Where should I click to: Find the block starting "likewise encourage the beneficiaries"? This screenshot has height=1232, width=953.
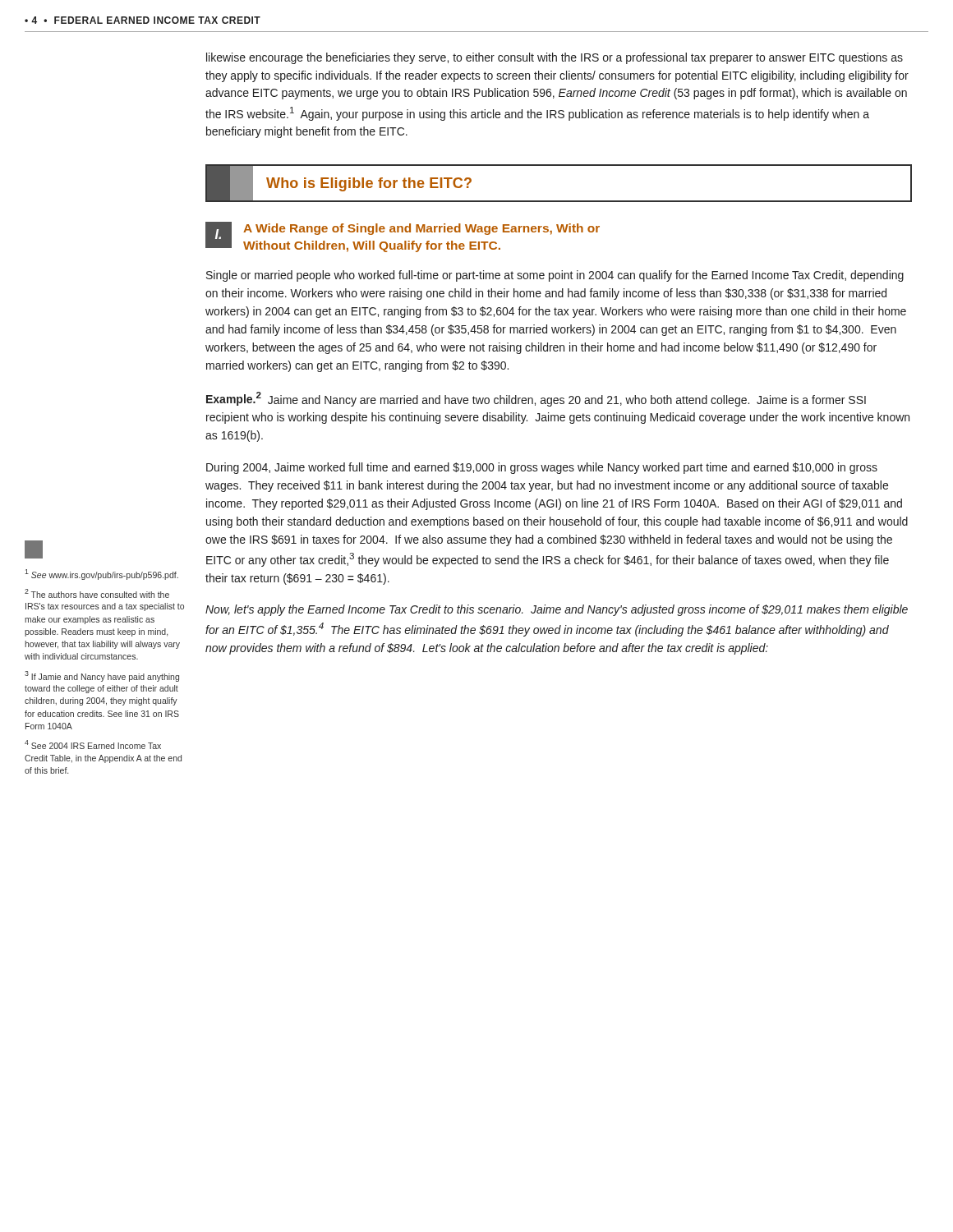coord(557,95)
